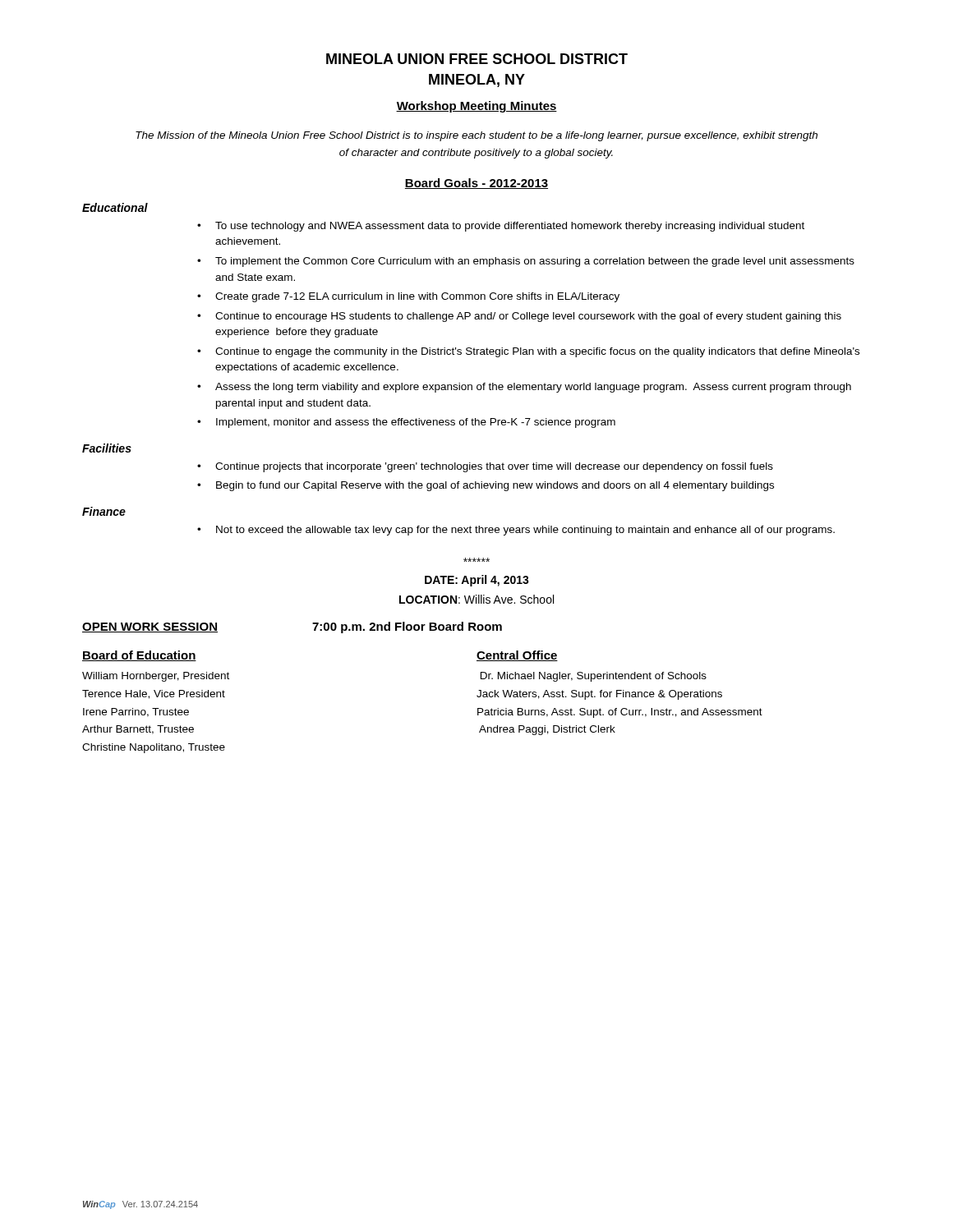Screen dimensions: 1232x953
Task: Locate the text block starting "DATE: April 4, 2013"
Action: (x=476, y=580)
